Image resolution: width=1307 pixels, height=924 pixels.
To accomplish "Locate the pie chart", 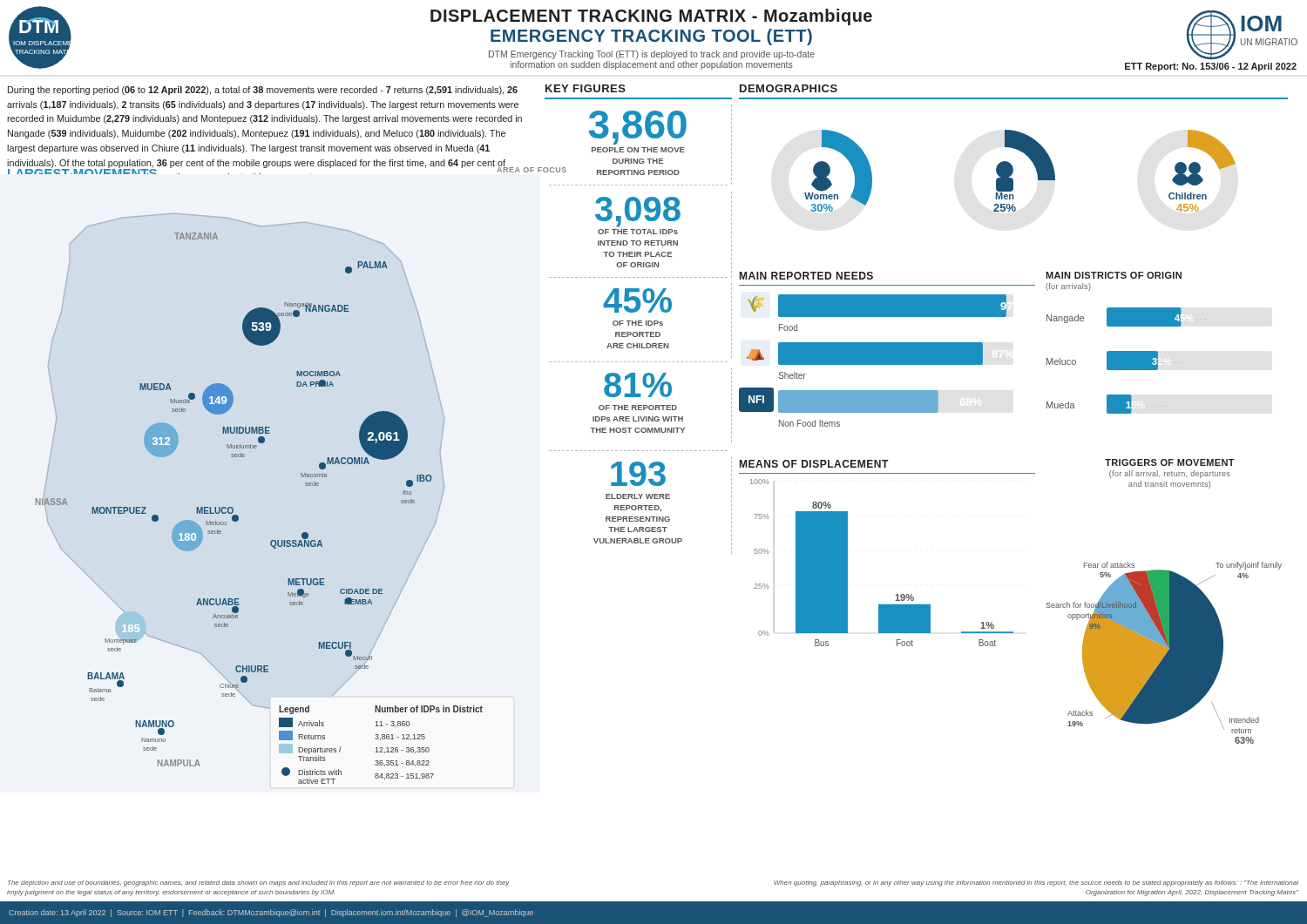I will [x=1170, y=658].
